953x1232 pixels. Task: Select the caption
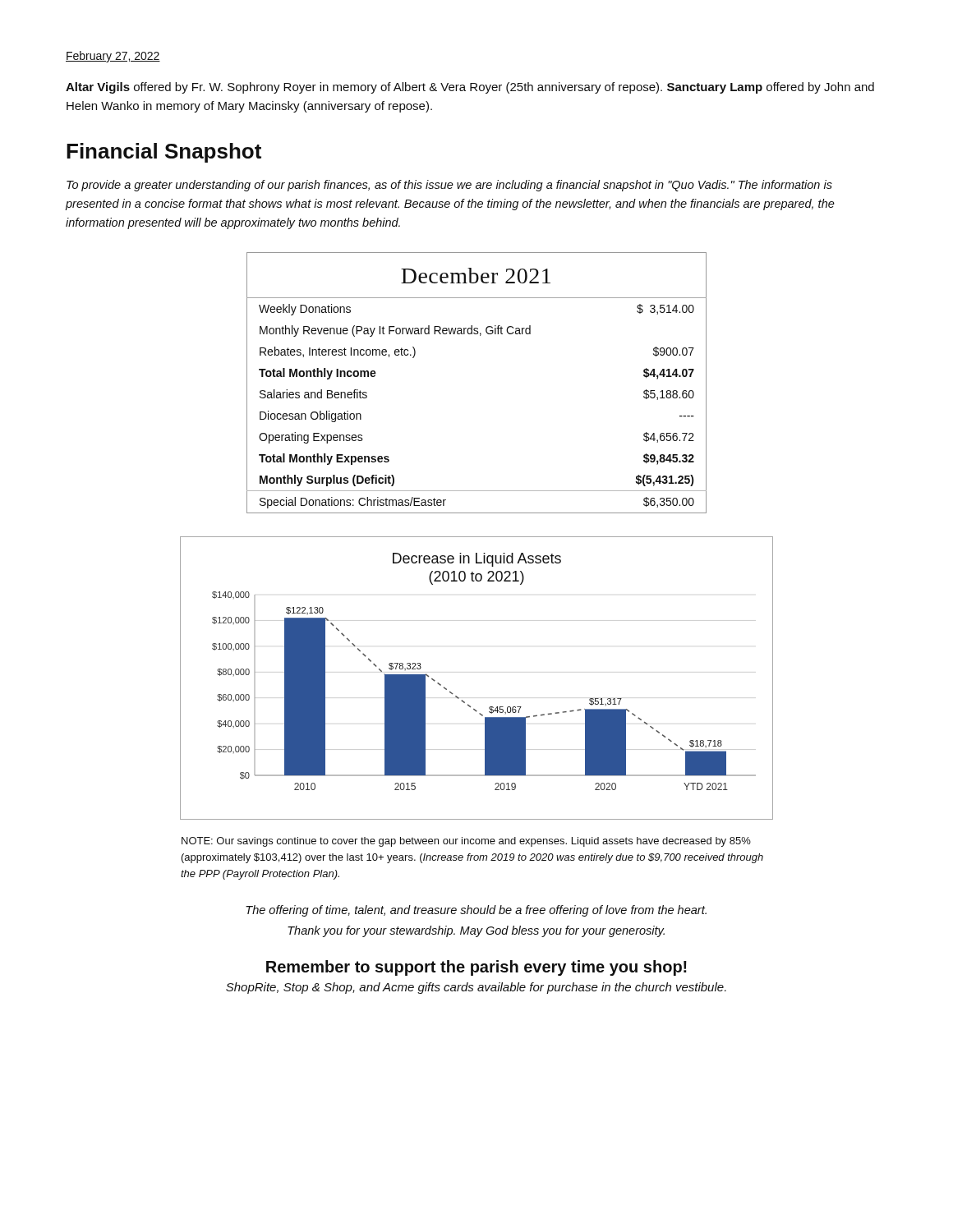(x=472, y=857)
